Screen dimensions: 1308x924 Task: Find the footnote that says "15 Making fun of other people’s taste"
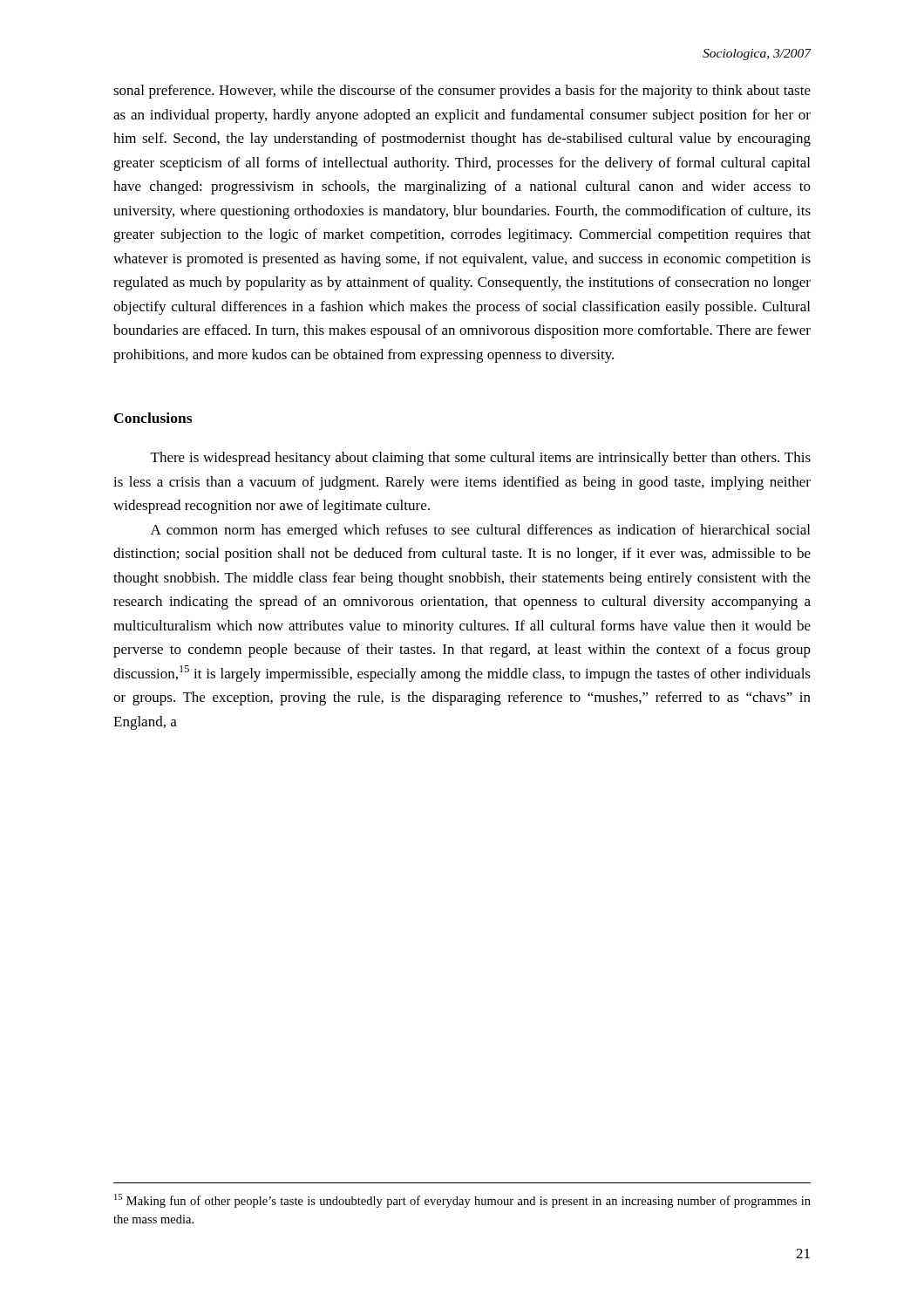[462, 1209]
